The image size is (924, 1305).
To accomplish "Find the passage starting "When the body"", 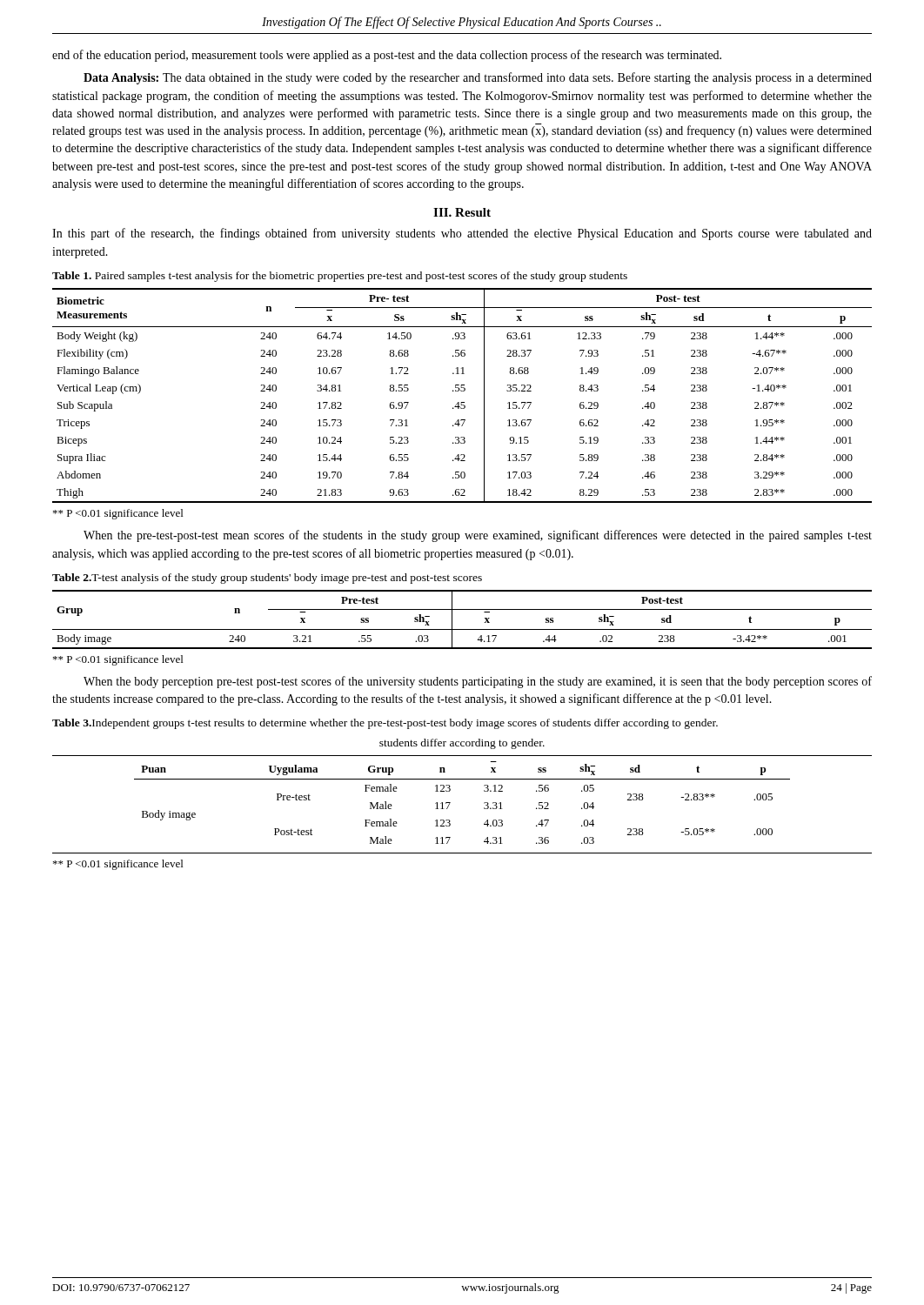I will 462,691.
